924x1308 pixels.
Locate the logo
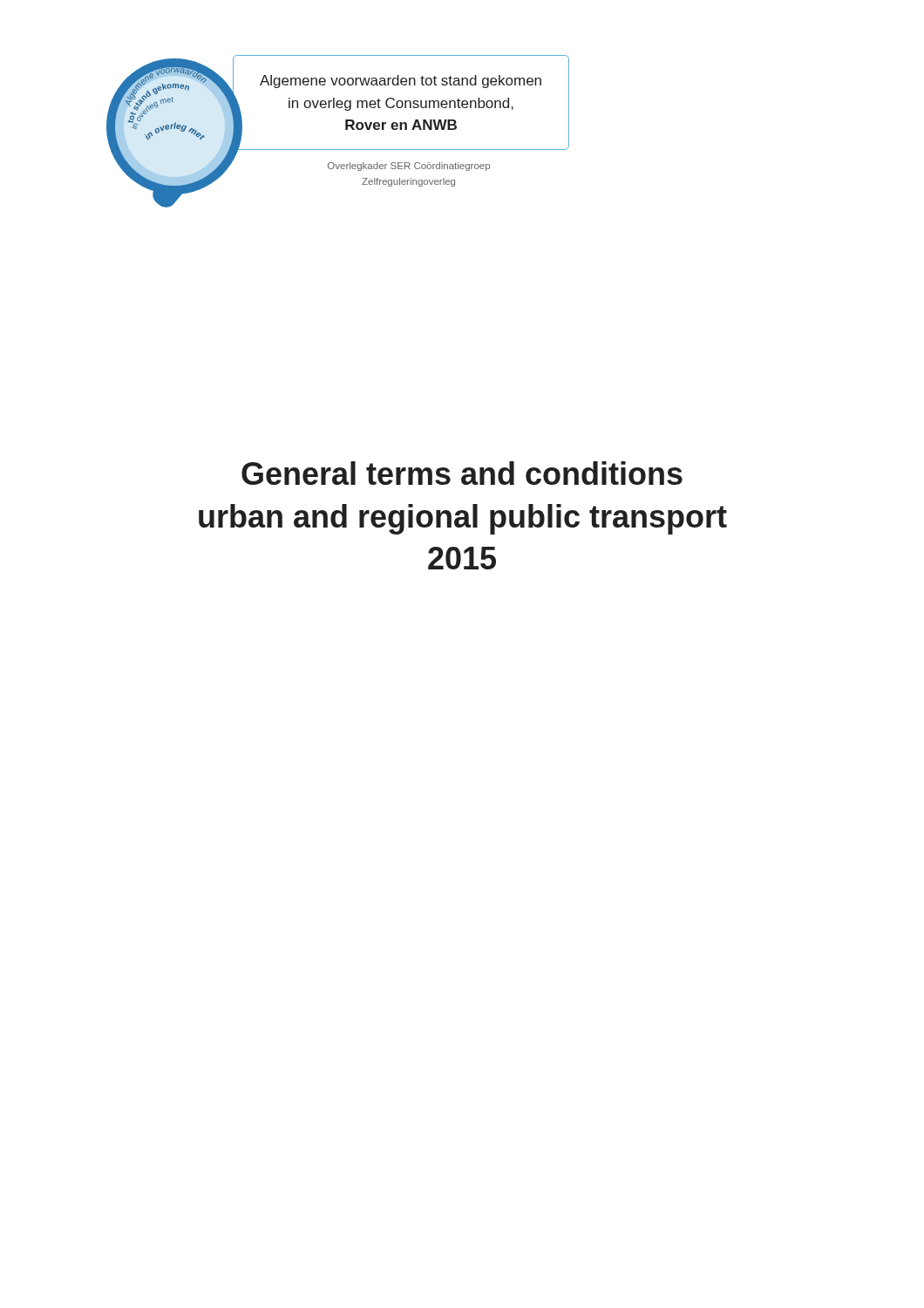(x=401, y=131)
